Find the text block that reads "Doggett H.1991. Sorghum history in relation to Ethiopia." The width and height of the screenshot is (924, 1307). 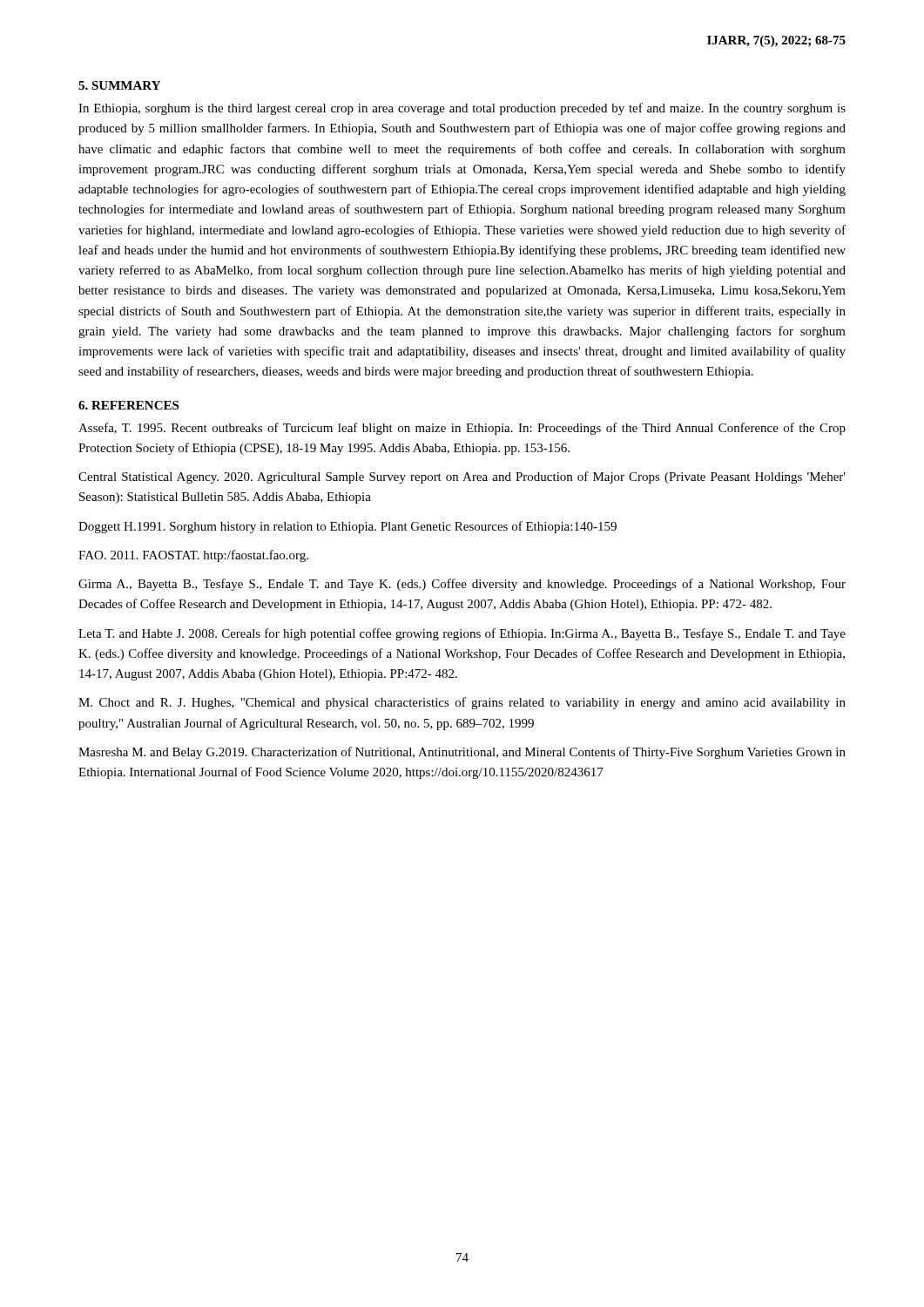tap(348, 526)
